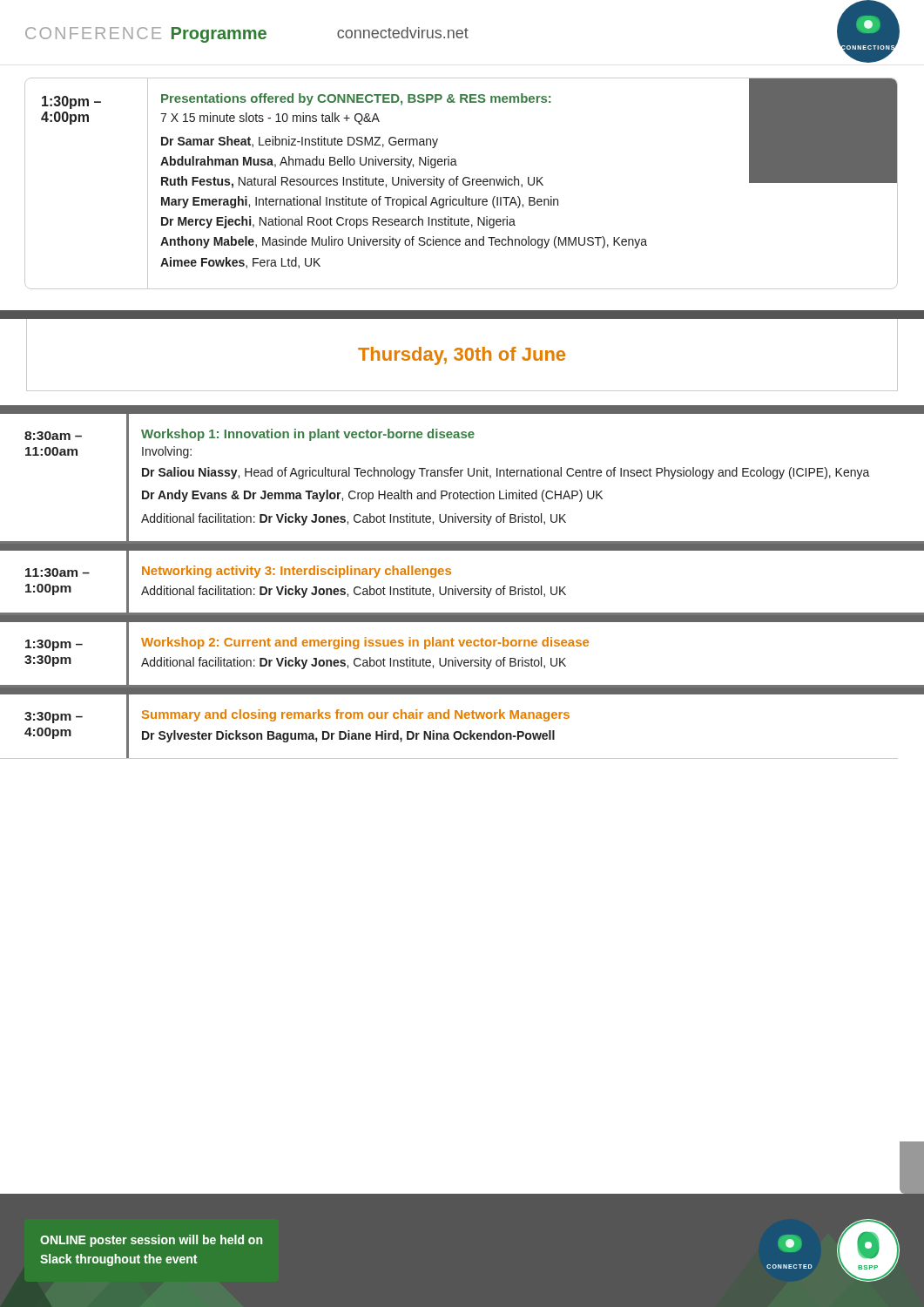Navigate to the block starting "Workshop 2: Current"
Image resolution: width=924 pixels, height=1307 pixels.
click(519, 654)
